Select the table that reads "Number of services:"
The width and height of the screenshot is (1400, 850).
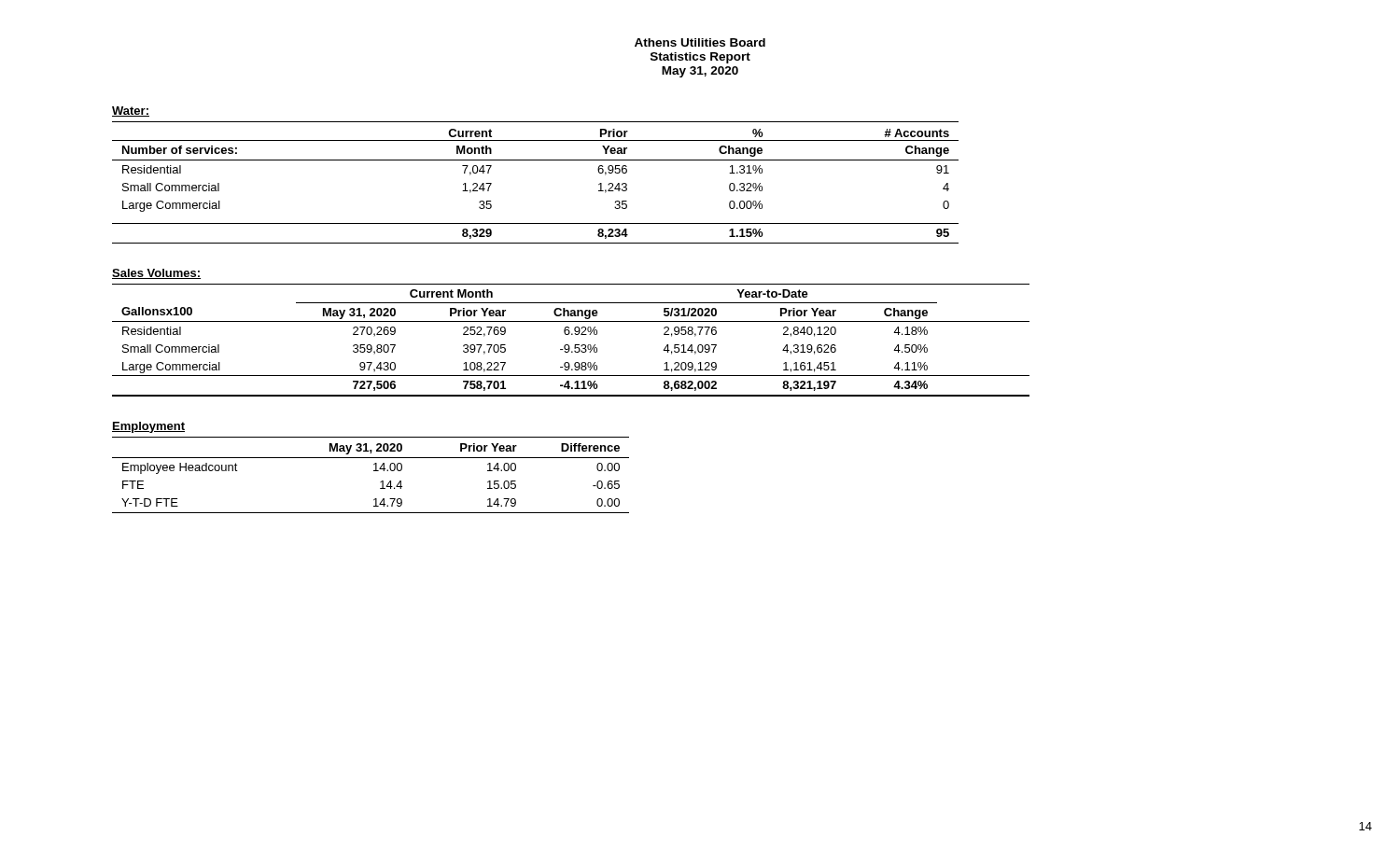click(x=700, y=182)
